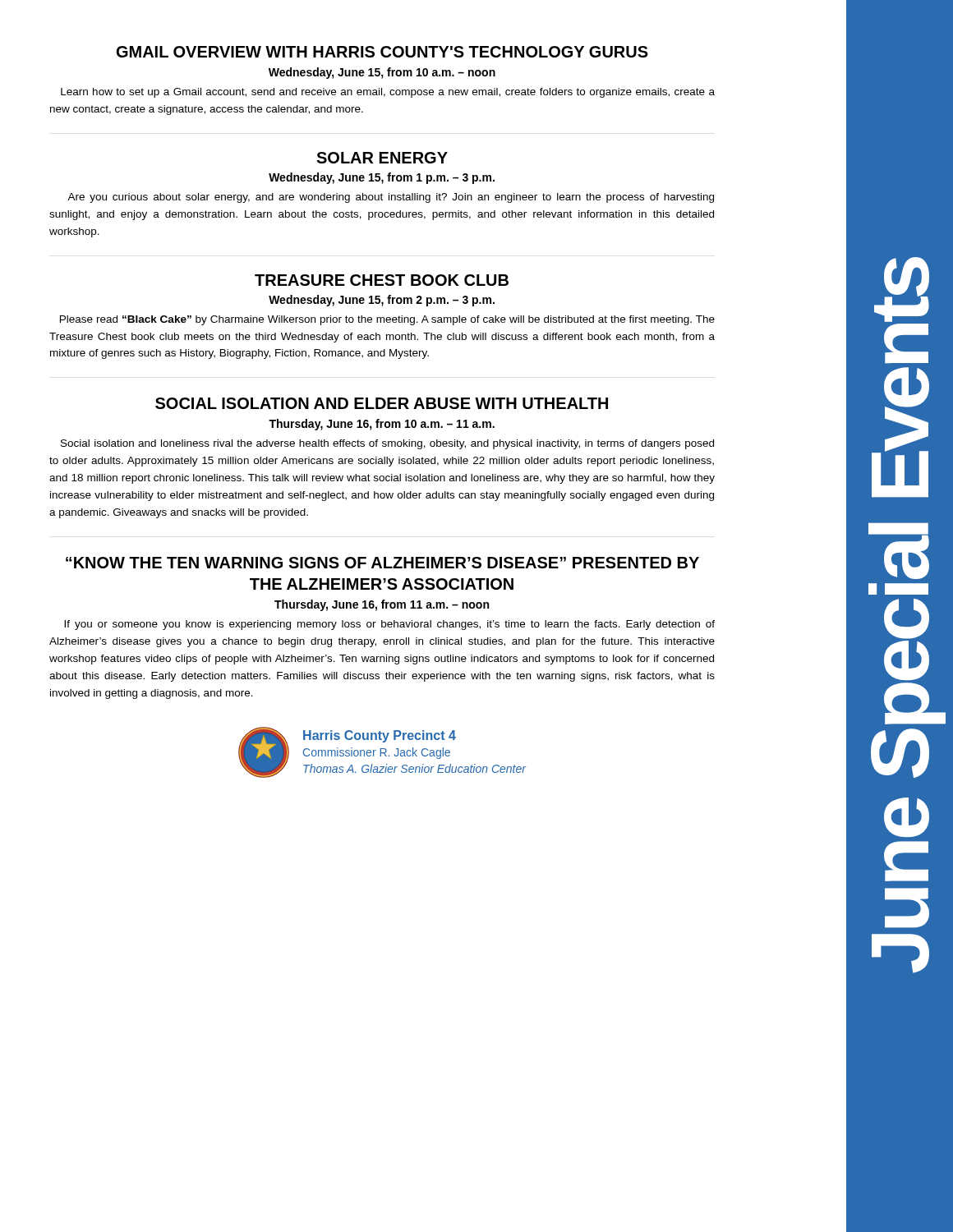
Task: Locate the text block that reads "Please read “Black Cake”"
Action: tap(382, 336)
